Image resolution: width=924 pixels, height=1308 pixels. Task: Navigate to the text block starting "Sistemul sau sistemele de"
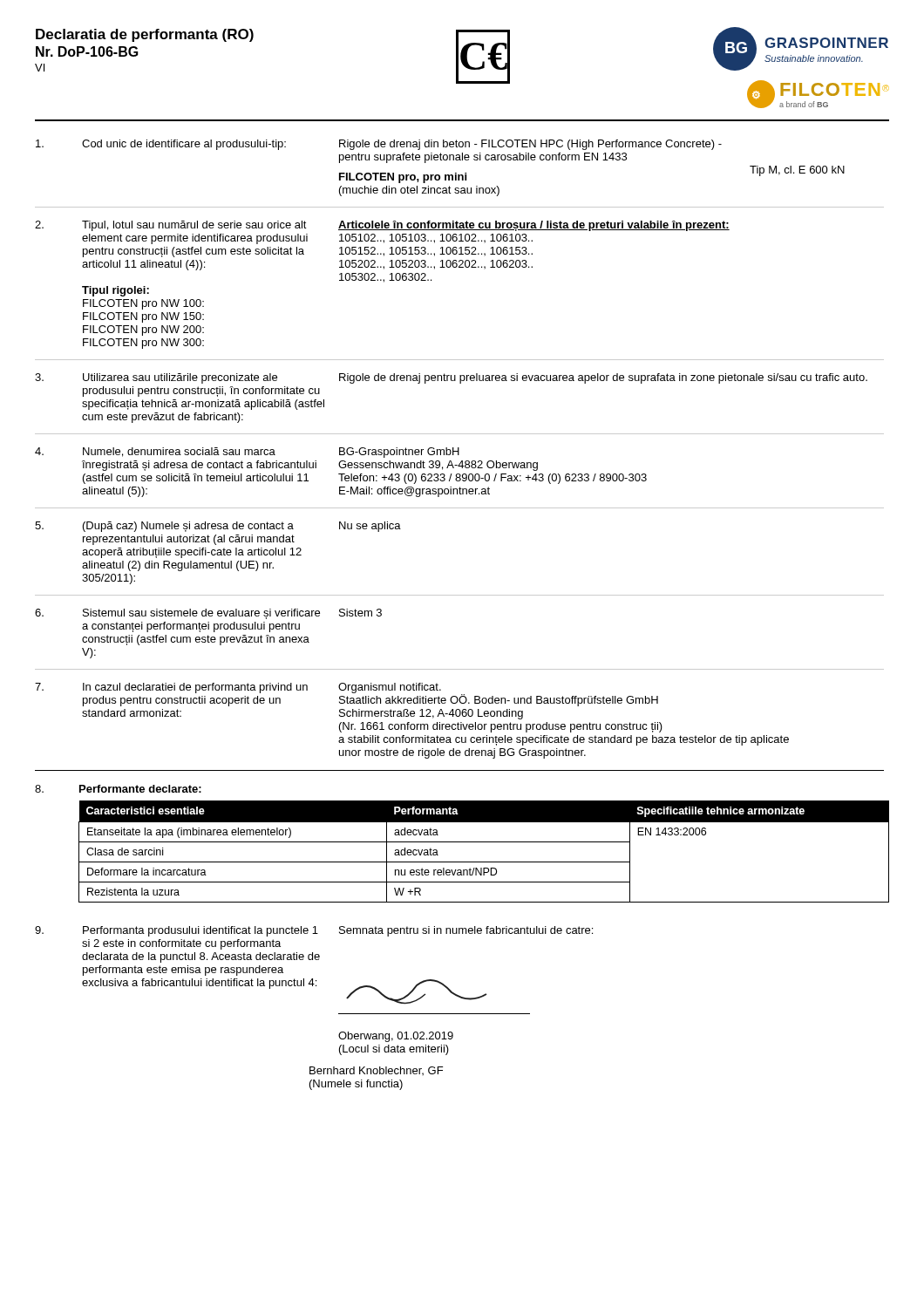(201, 632)
